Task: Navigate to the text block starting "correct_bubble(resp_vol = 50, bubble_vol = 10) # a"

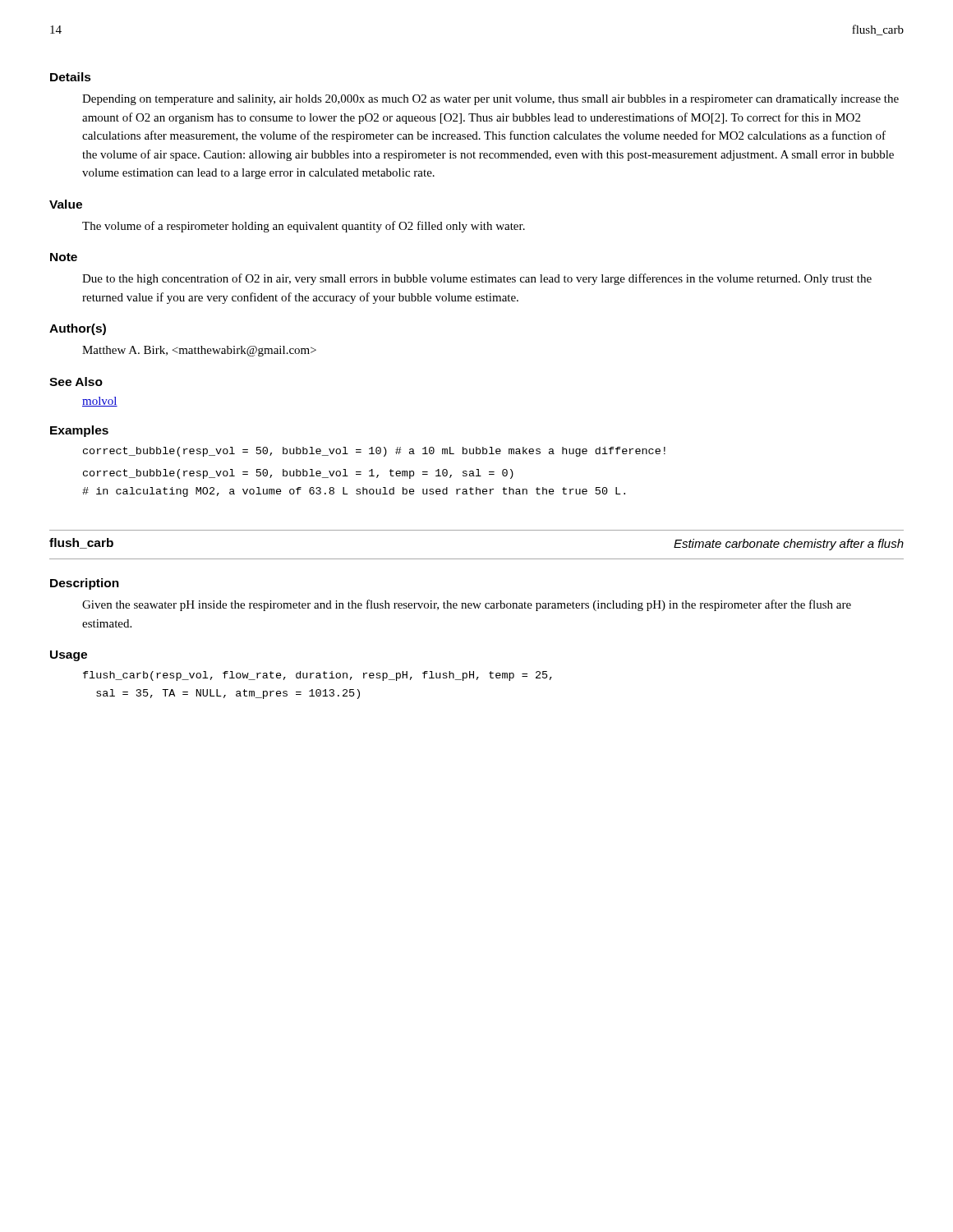Action: coord(375,451)
